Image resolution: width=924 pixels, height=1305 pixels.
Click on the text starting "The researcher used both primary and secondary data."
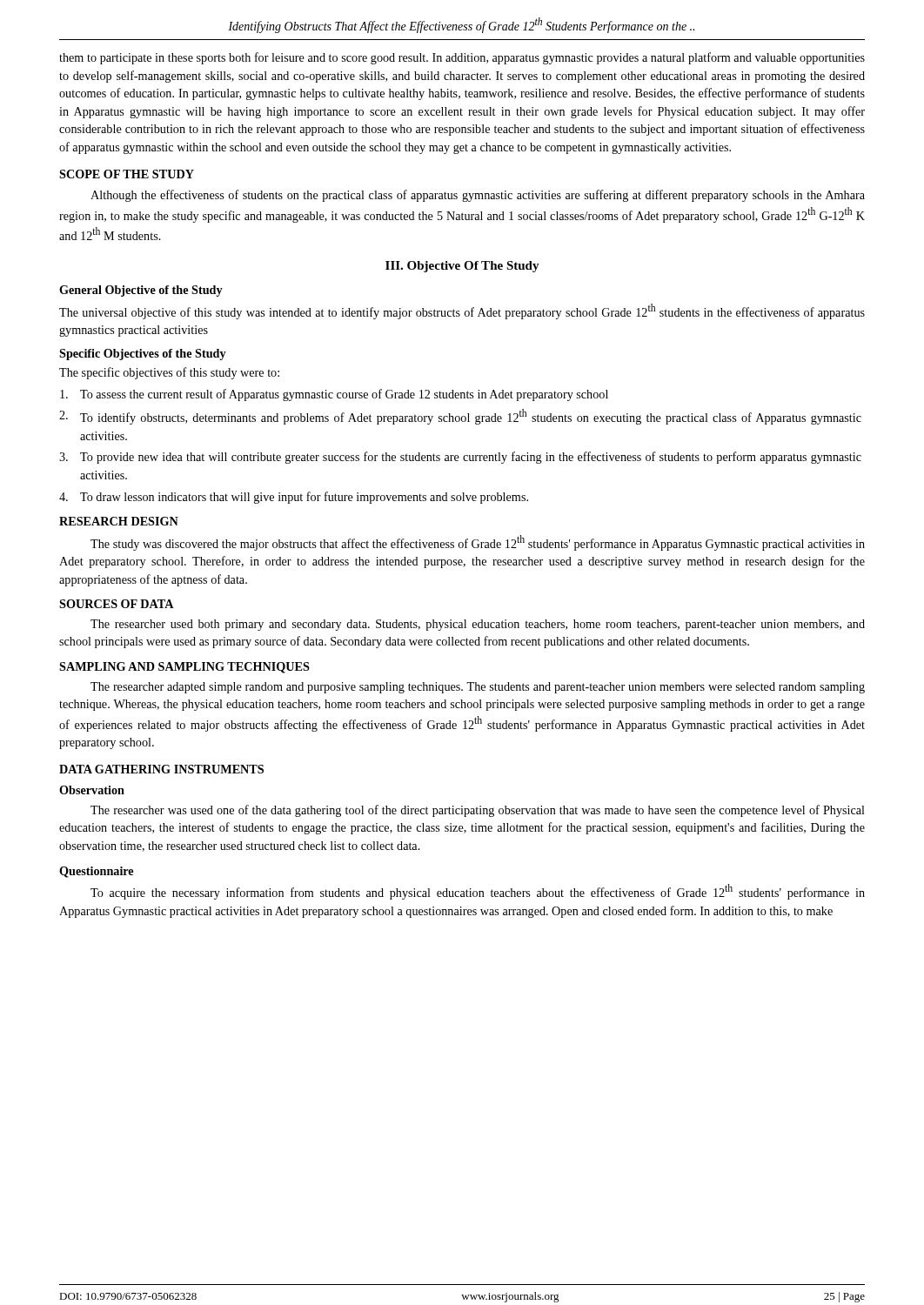click(462, 633)
